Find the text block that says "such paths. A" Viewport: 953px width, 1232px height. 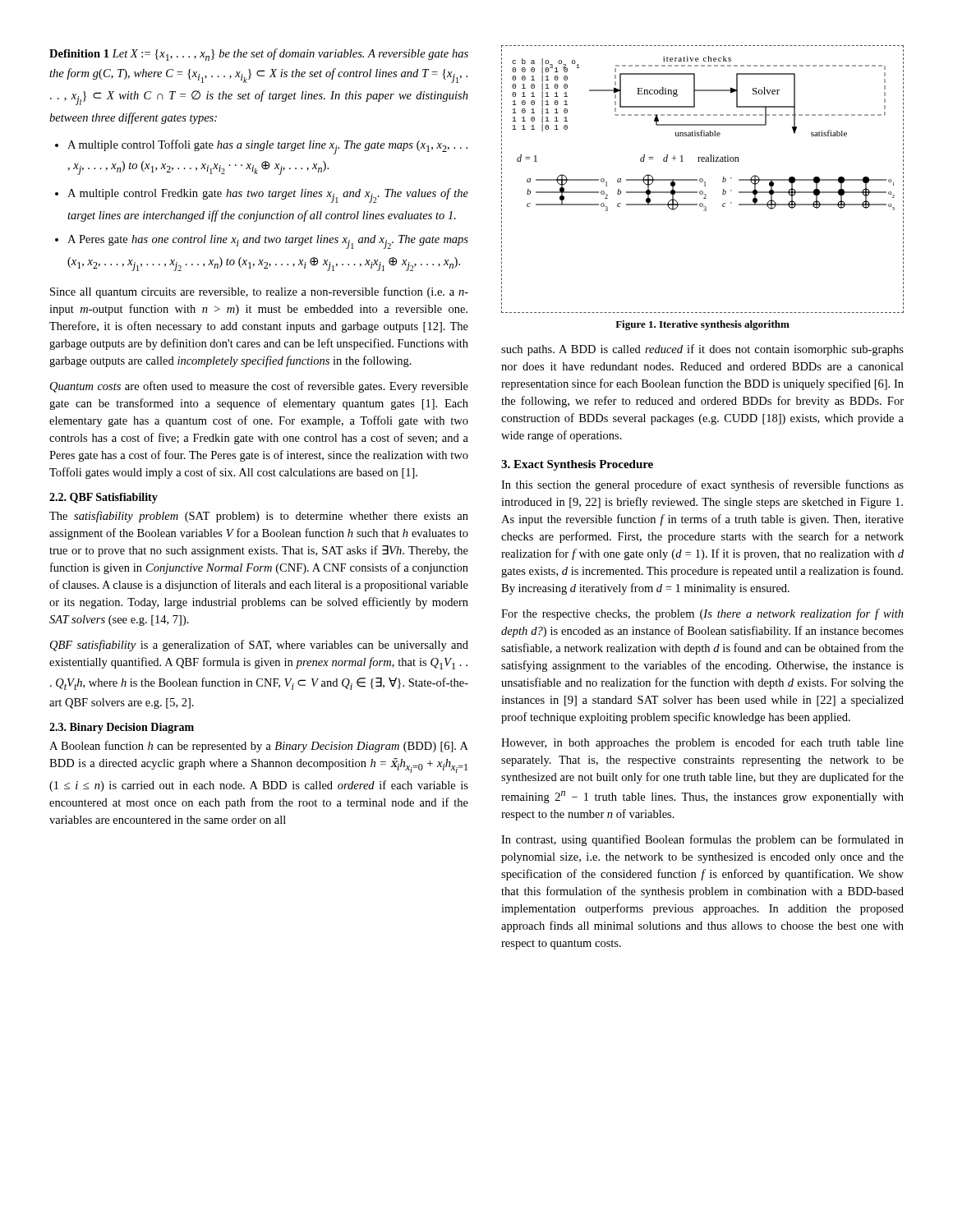702,393
